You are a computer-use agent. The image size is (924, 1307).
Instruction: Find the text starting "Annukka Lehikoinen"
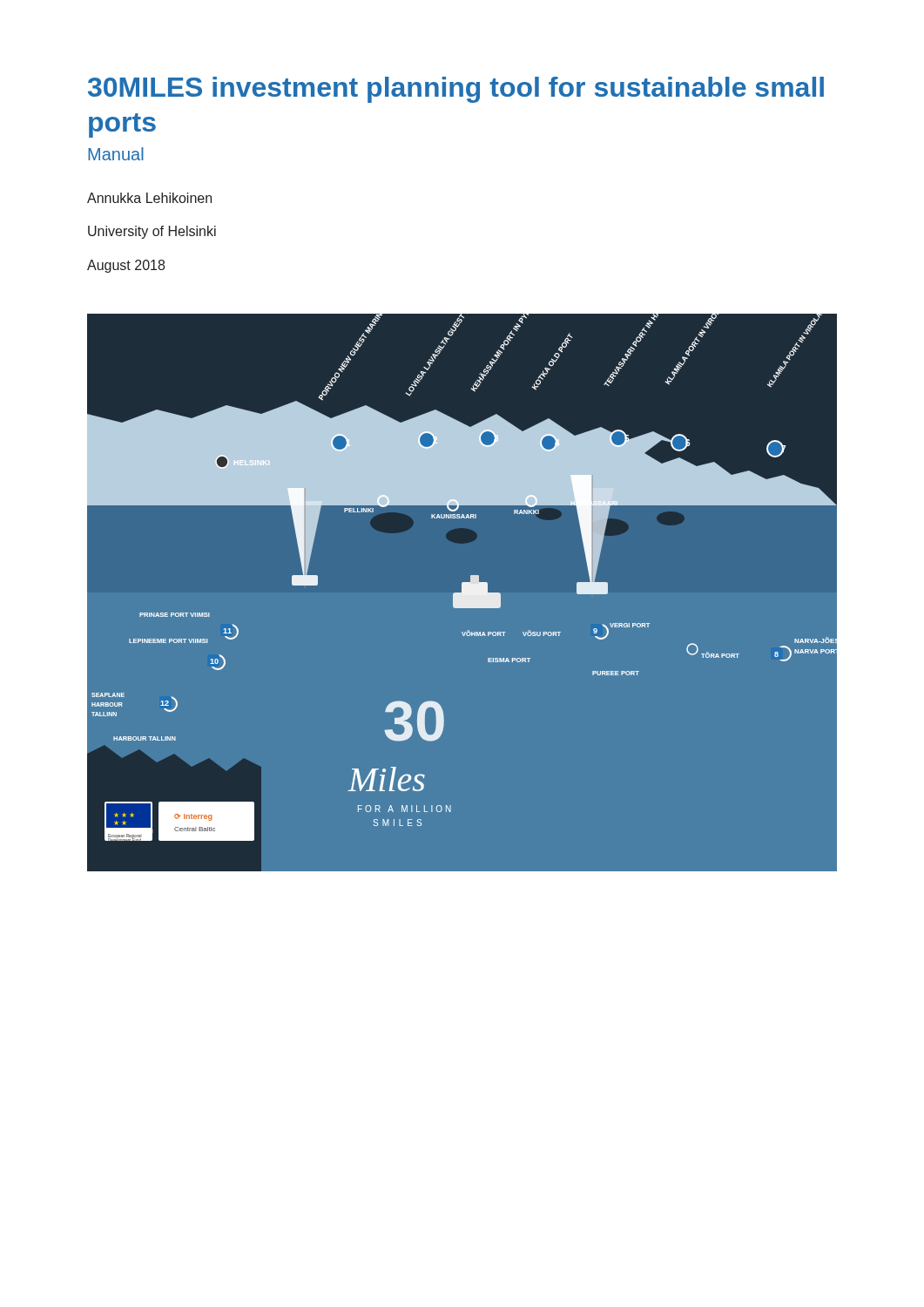(149, 198)
